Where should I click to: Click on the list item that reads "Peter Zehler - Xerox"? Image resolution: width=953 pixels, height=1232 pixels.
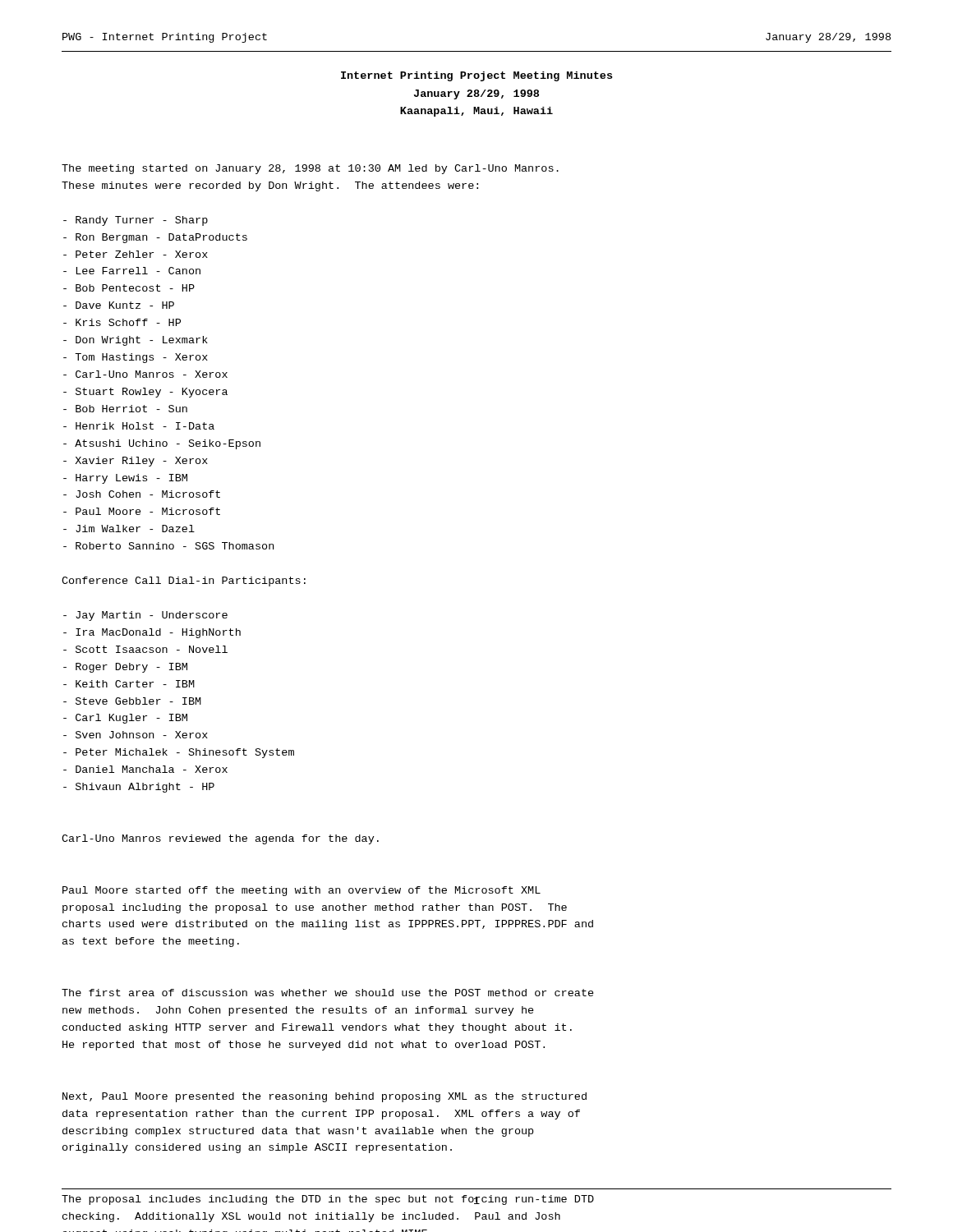(135, 255)
